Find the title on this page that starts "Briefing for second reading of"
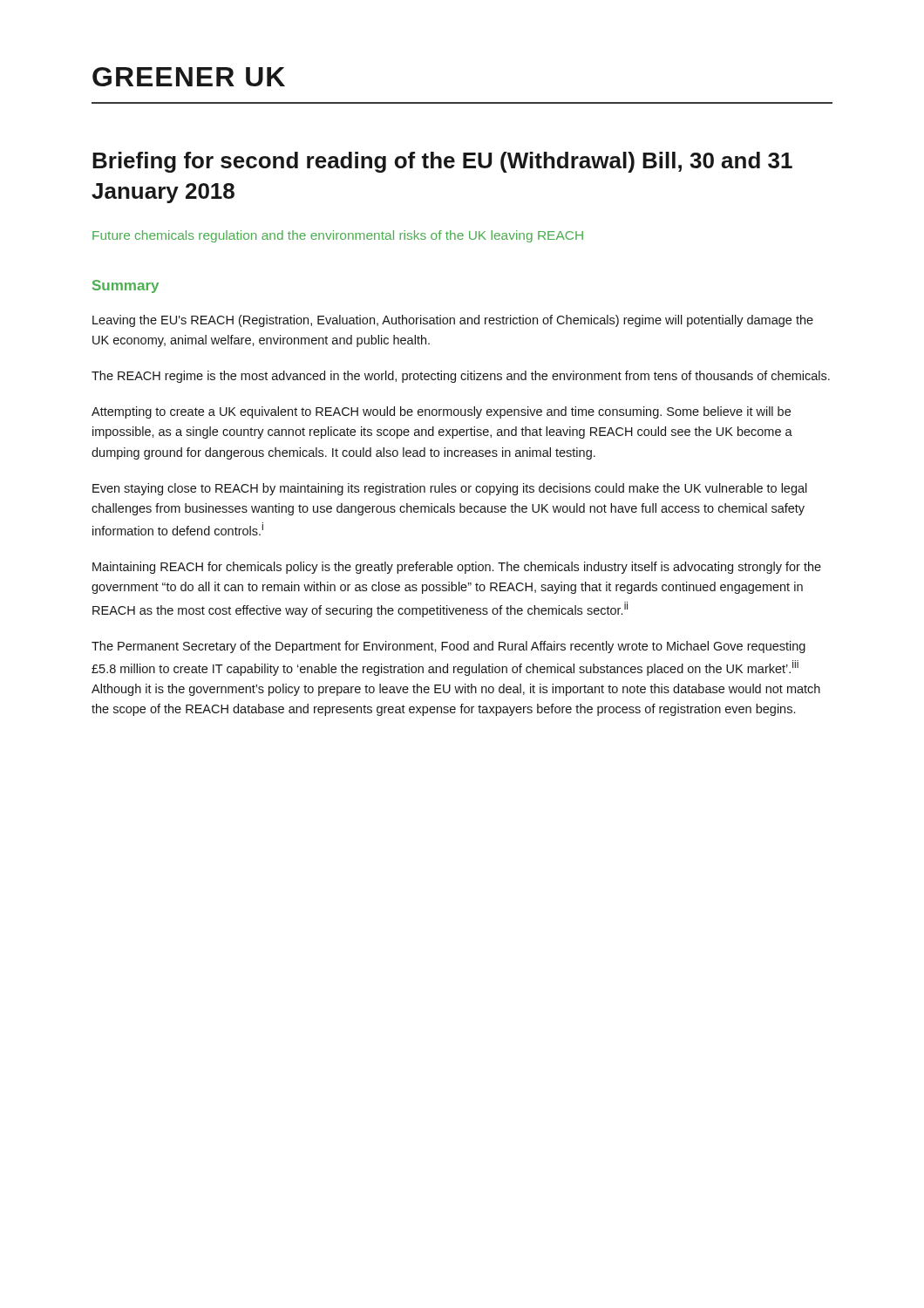This screenshot has height=1308, width=924. coord(442,176)
